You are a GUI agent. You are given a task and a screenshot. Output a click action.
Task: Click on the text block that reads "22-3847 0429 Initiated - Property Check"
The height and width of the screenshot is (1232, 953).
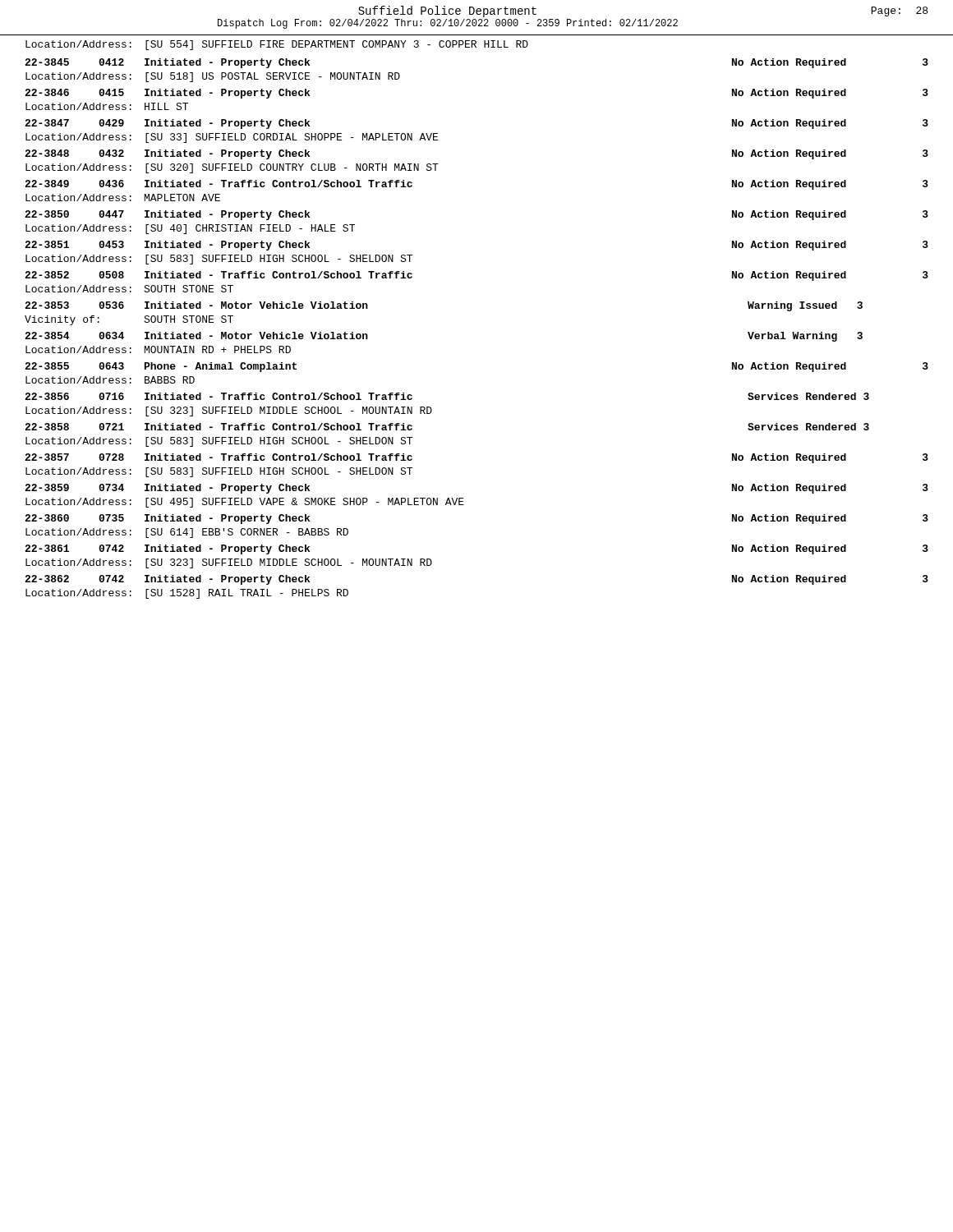click(47, 124)
